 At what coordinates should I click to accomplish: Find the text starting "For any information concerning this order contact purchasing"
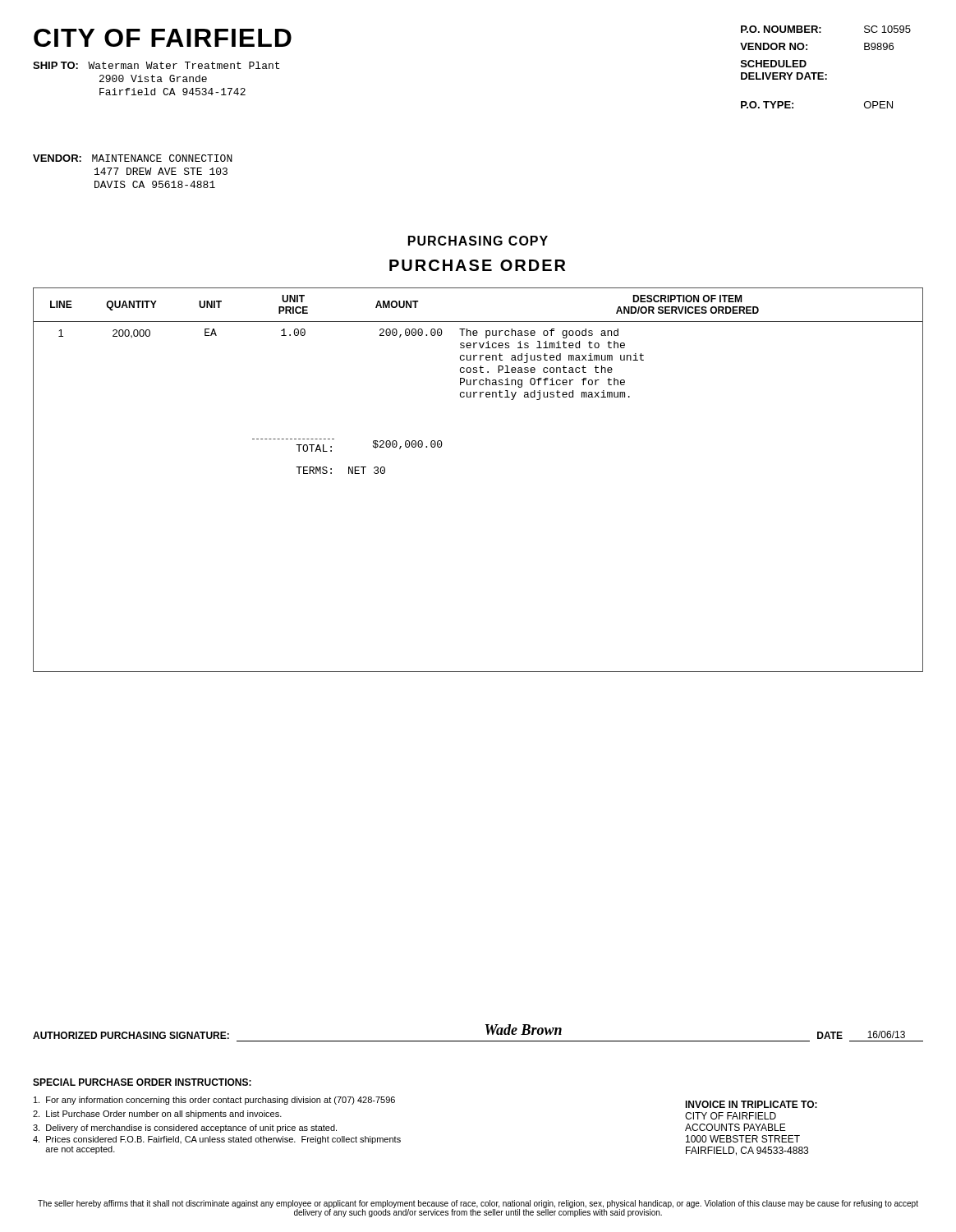[214, 1100]
